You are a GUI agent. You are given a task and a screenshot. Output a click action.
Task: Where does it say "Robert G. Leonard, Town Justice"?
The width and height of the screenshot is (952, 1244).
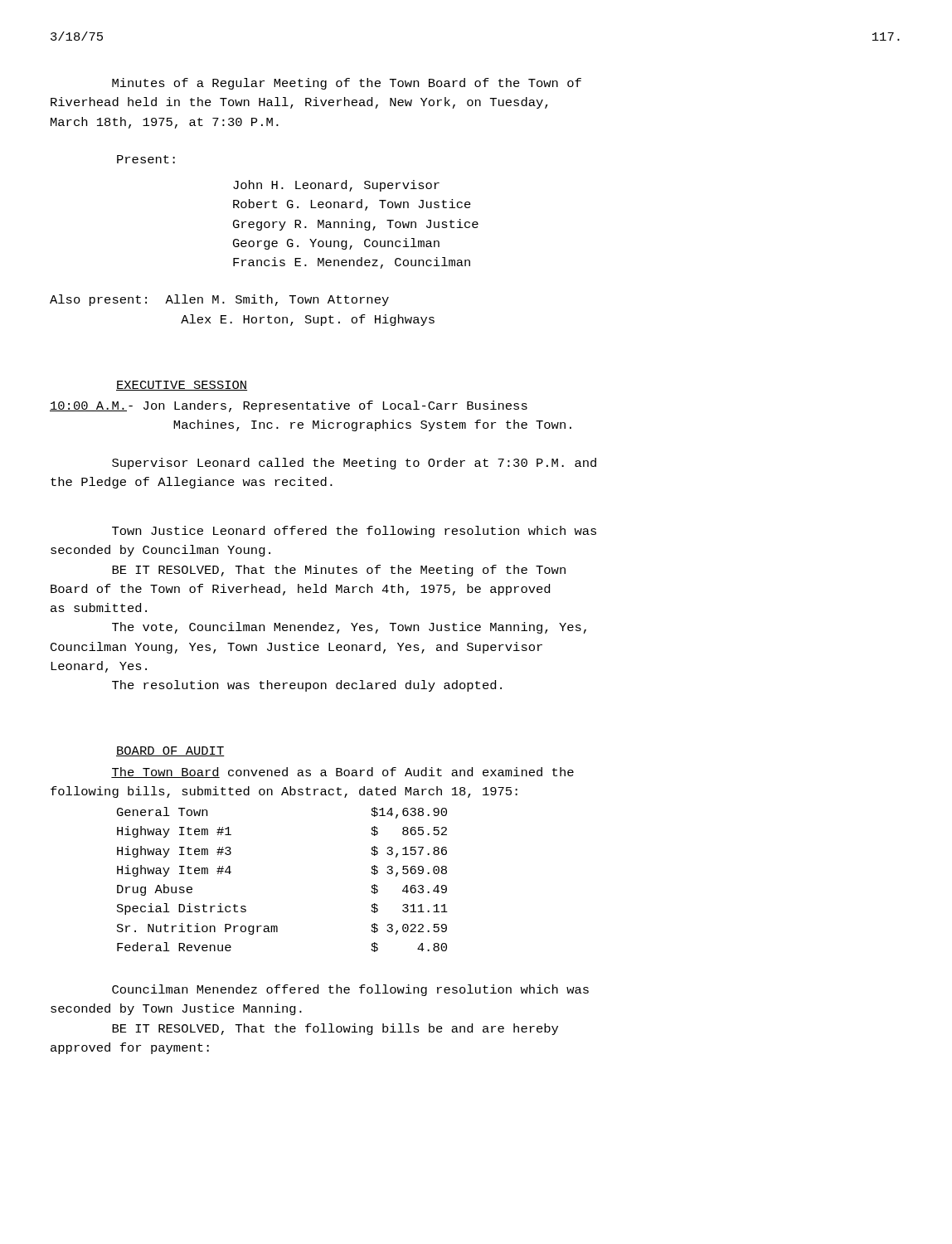click(352, 205)
